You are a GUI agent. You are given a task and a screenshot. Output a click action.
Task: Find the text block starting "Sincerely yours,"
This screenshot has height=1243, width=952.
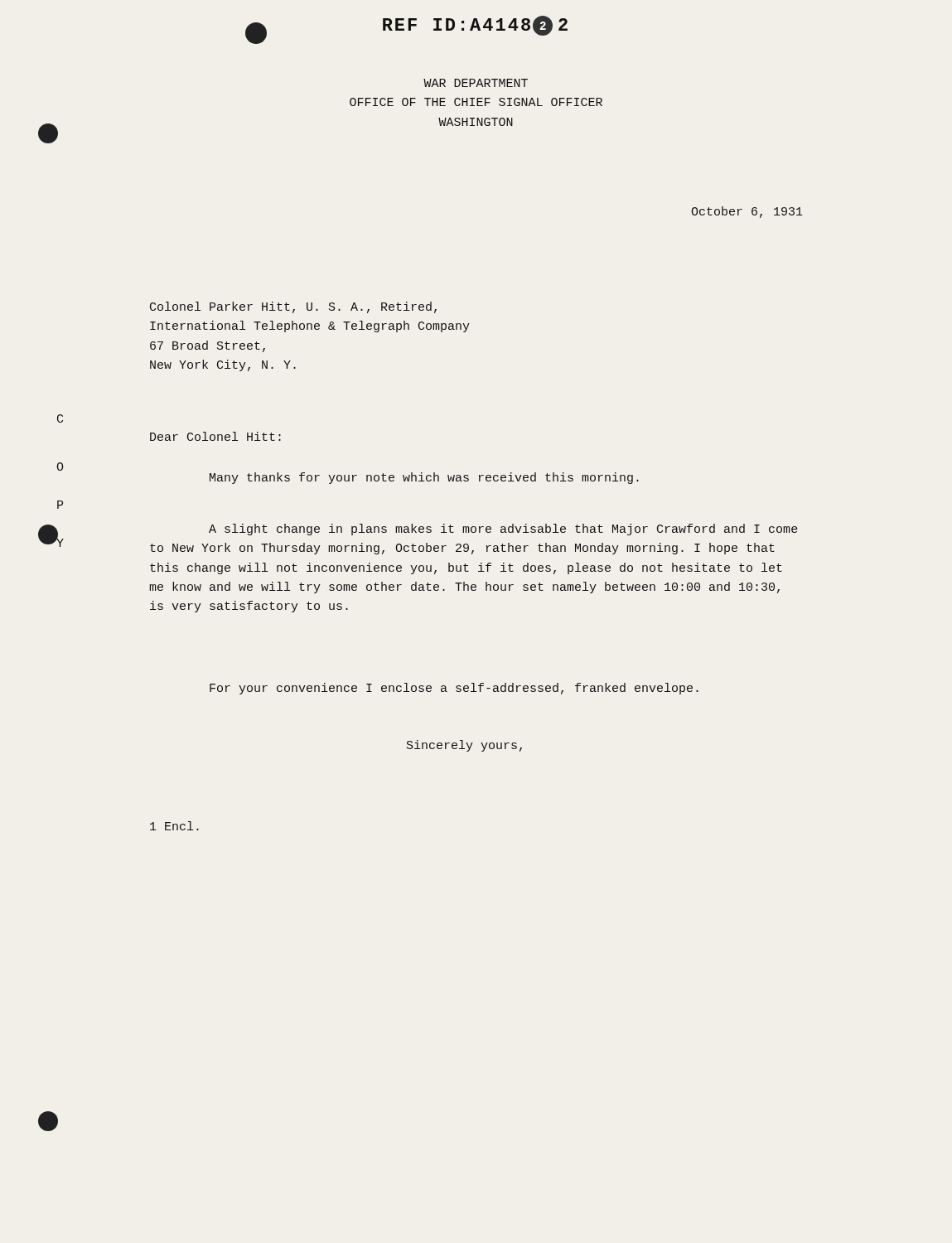pos(466,746)
